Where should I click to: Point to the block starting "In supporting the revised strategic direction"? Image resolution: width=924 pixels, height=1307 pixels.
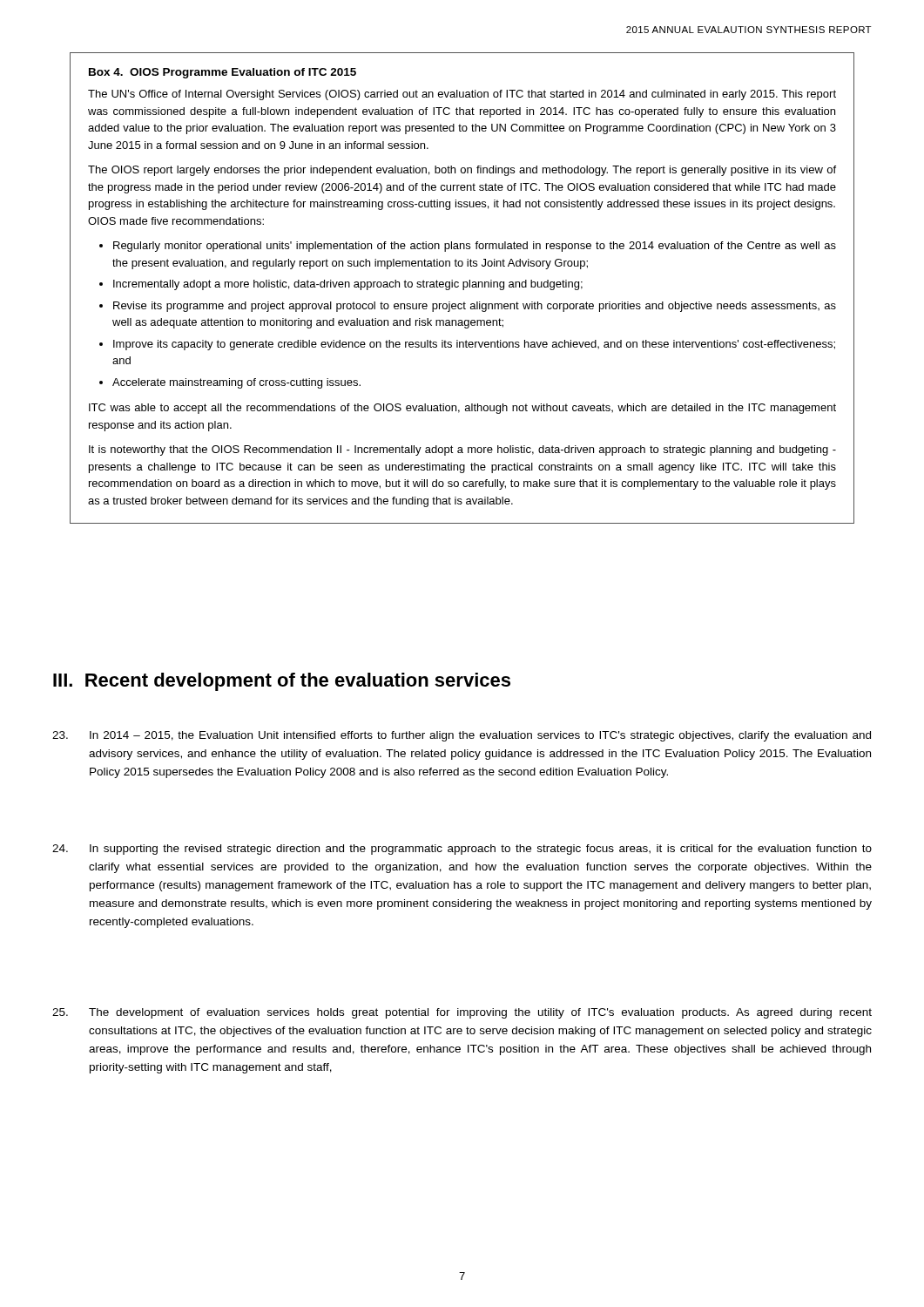pyautogui.click(x=462, y=886)
